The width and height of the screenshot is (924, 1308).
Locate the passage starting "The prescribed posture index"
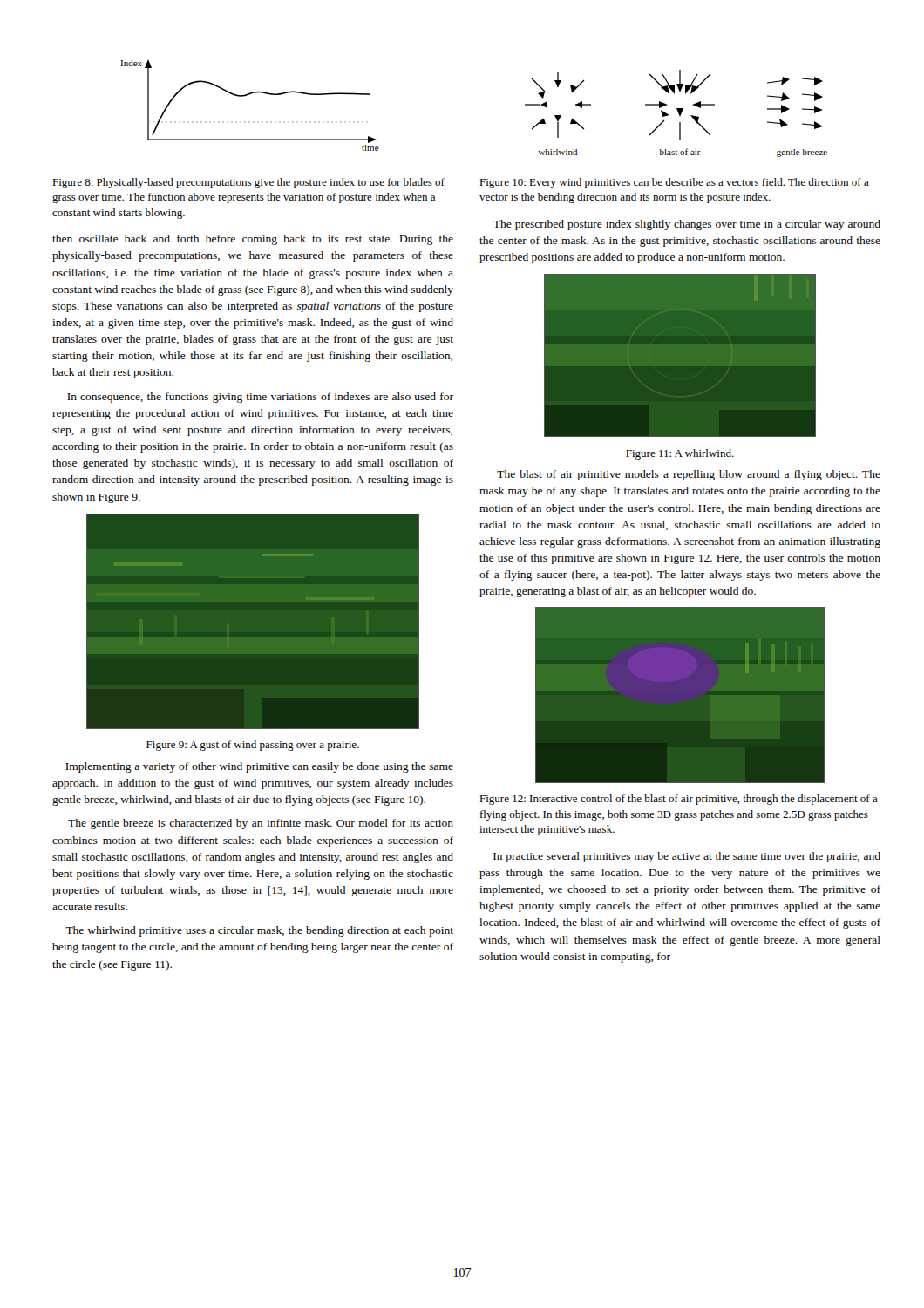point(680,240)
